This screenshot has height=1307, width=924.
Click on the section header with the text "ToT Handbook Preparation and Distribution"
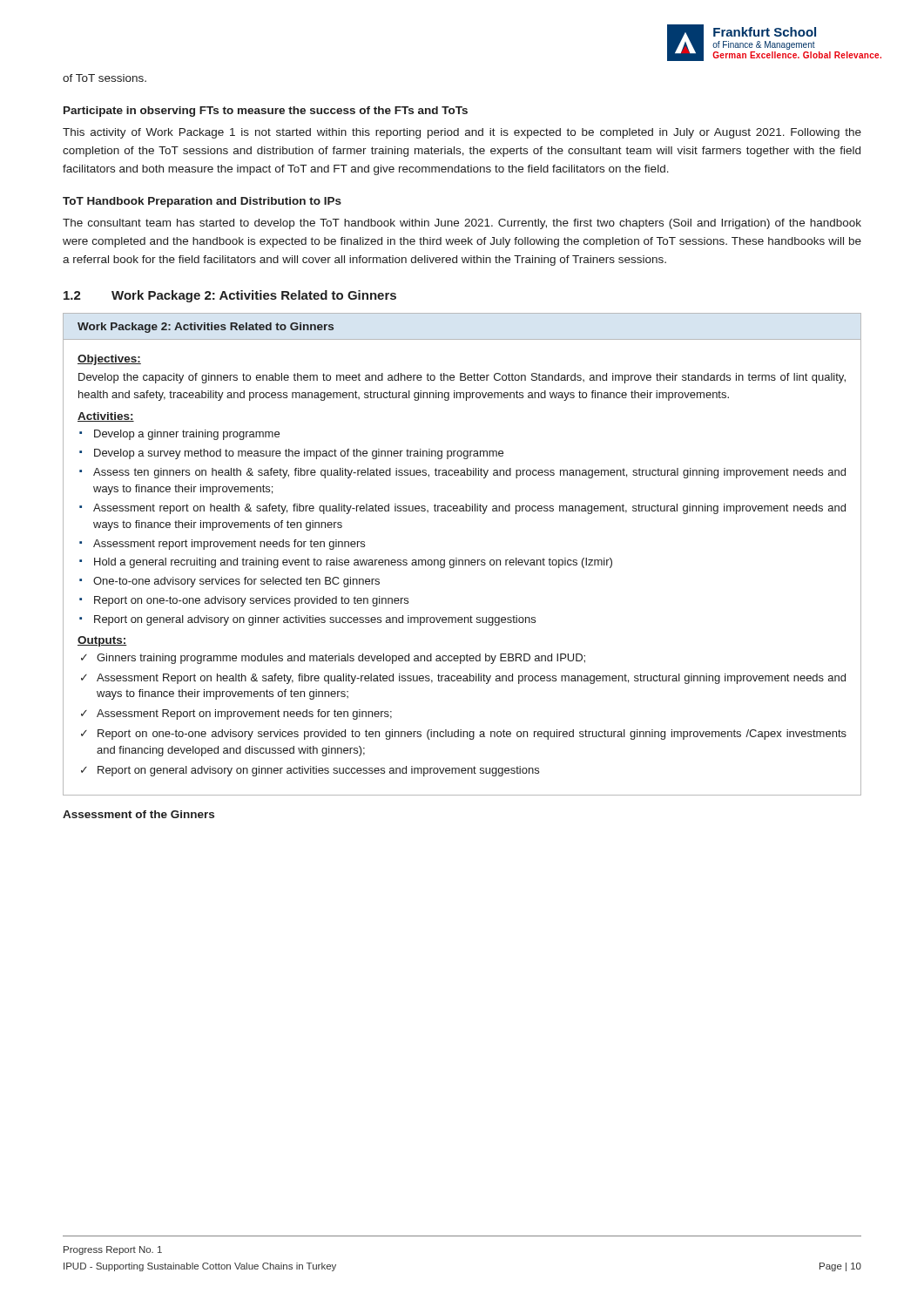202,201
